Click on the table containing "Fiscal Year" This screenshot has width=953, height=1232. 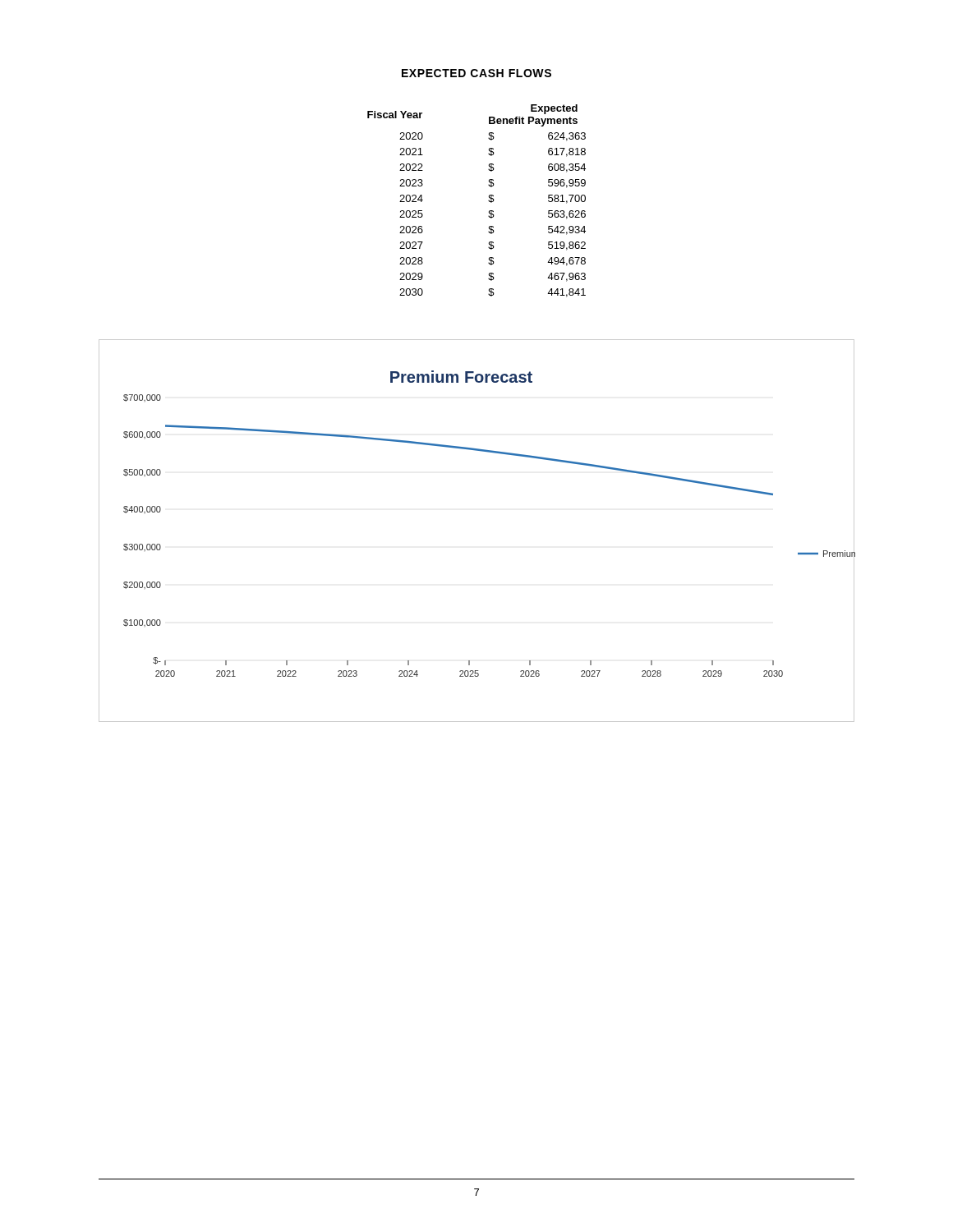(x=476, y=200)
